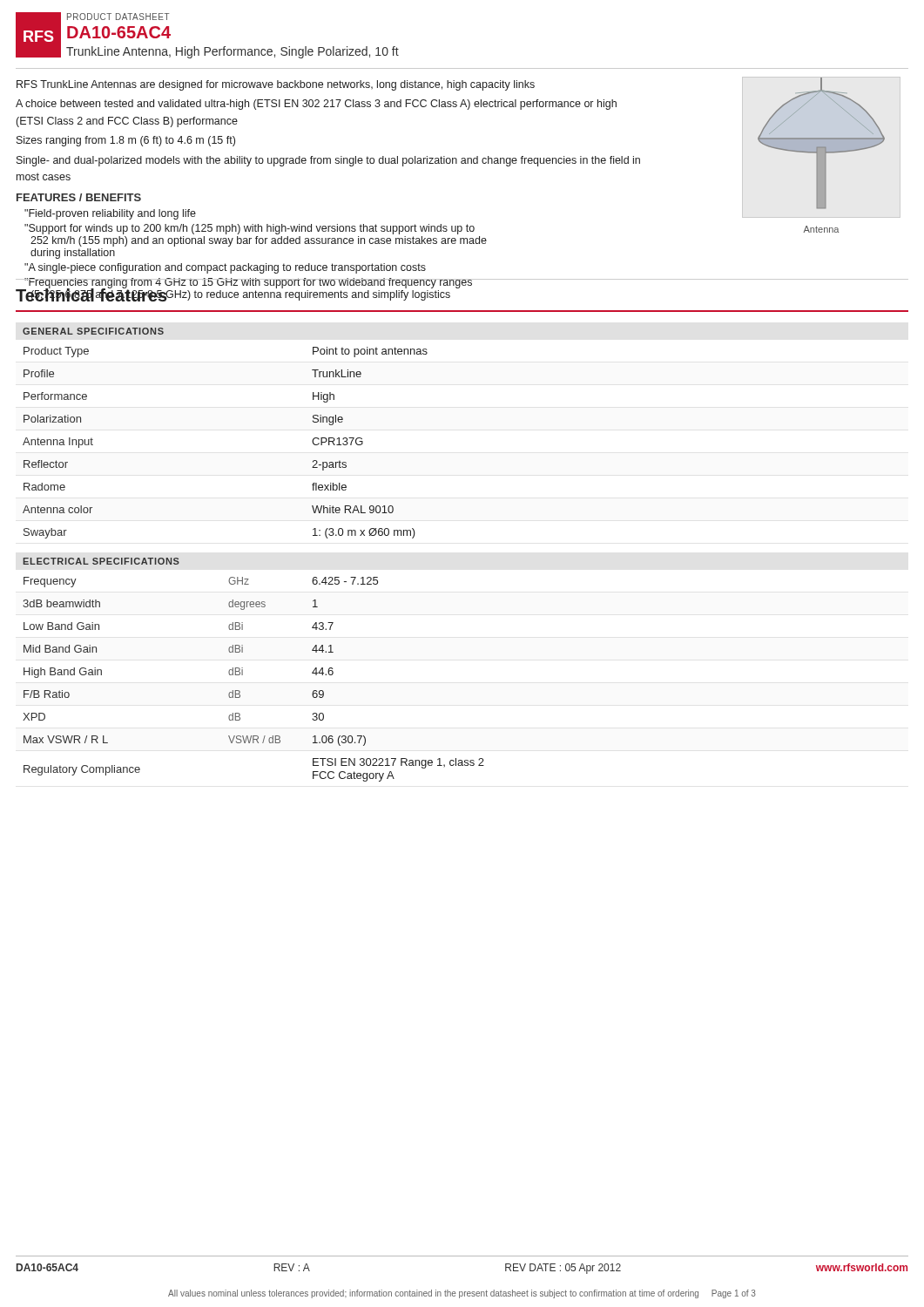Screen dimensions: 1307x924
Task: Point to the block beginning "Sizes ranging from"
Action: tap(126, 140)
